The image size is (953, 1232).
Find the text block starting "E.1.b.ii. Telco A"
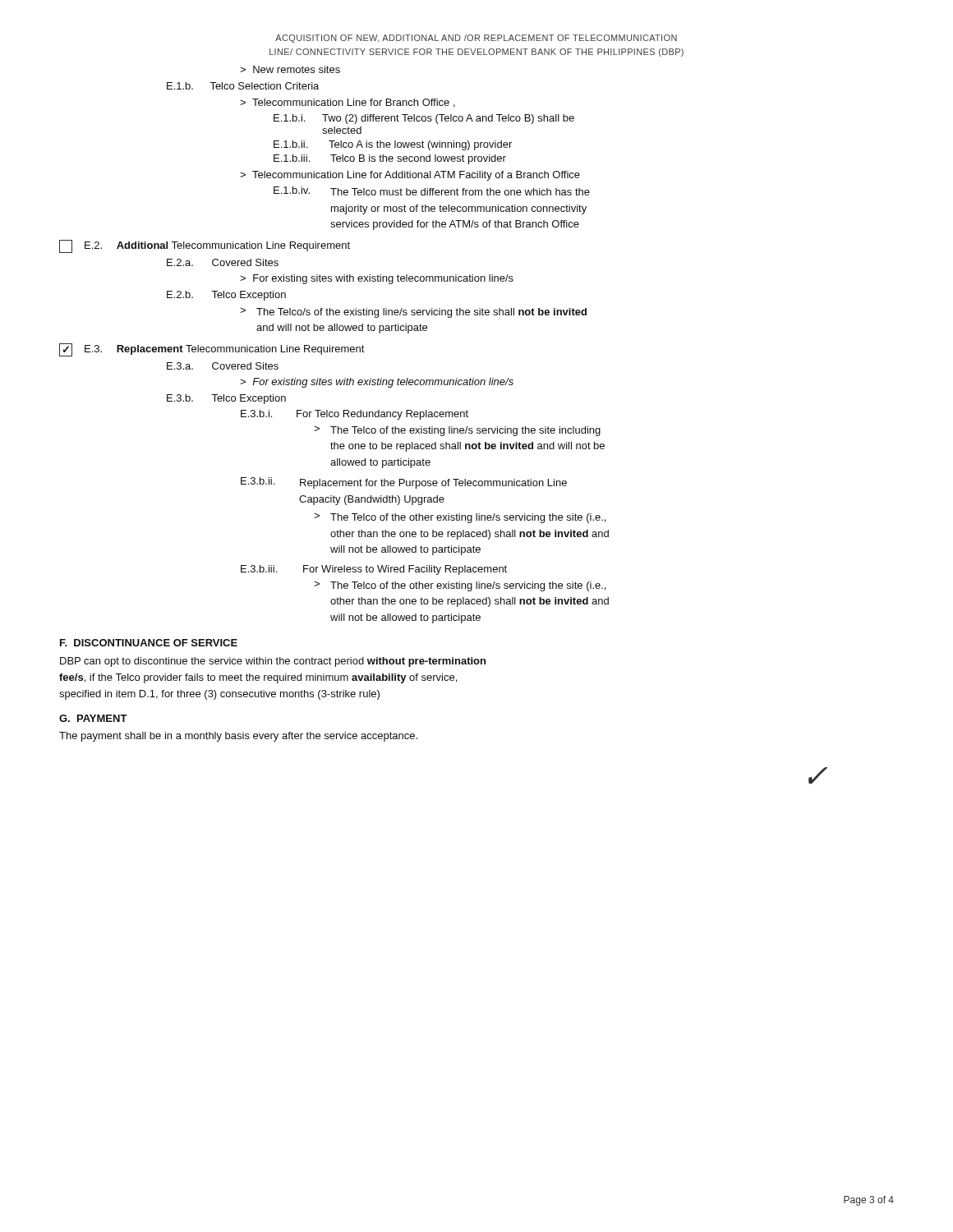pyautogui.click(x=393, y=145)
